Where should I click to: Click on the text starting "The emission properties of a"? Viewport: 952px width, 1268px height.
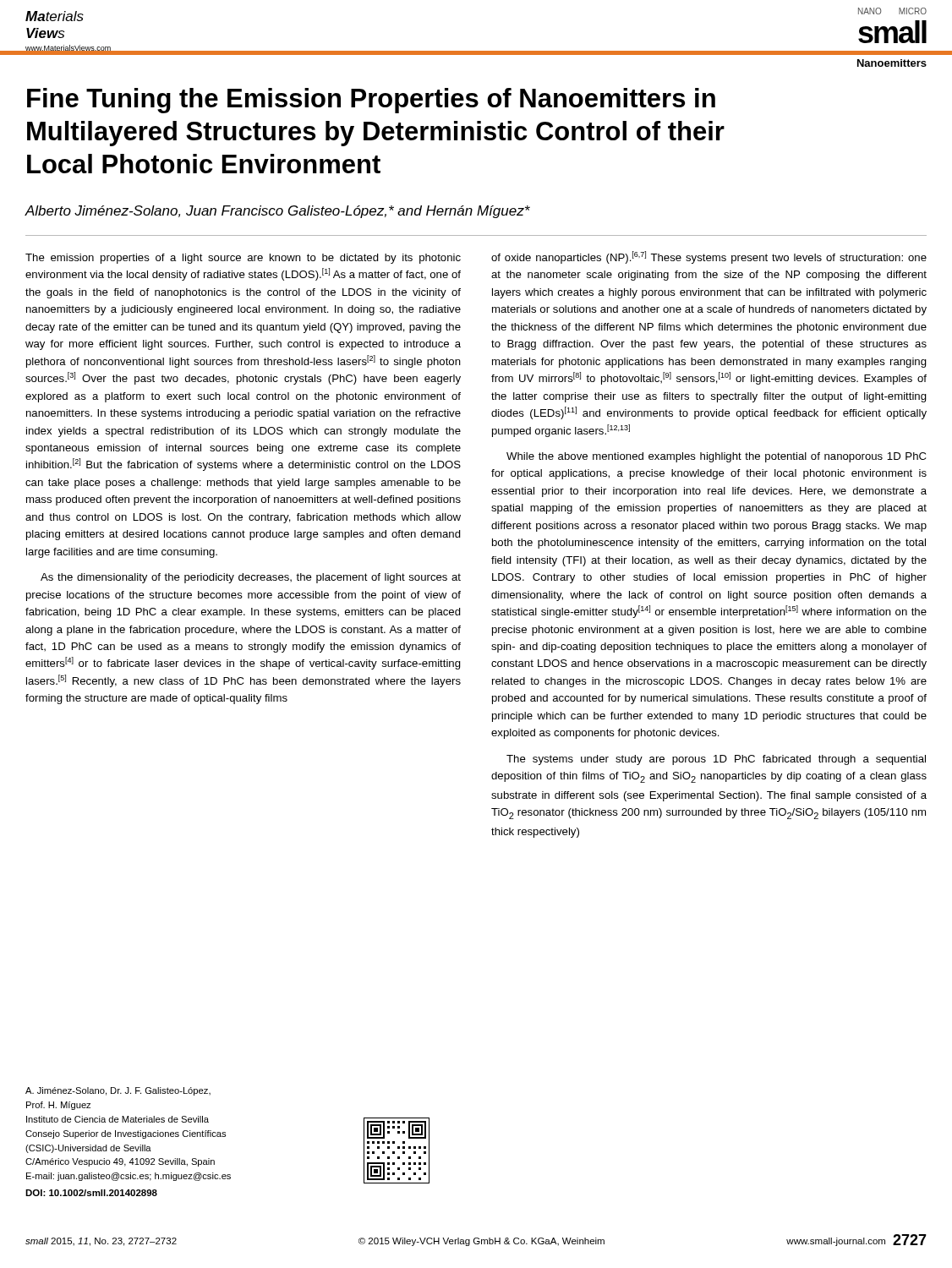(243, 478)
